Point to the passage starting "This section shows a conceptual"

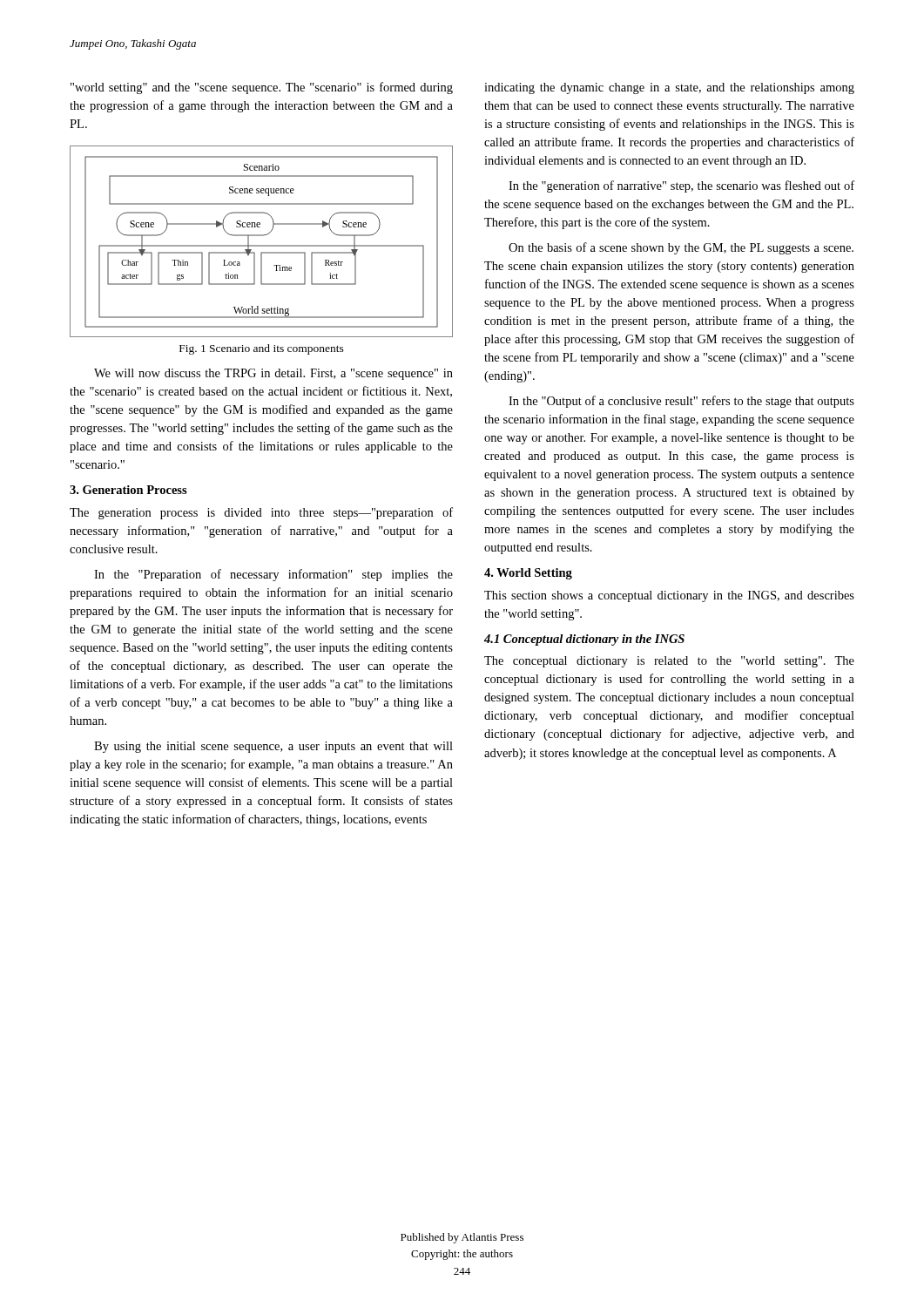tap(669, 605)
